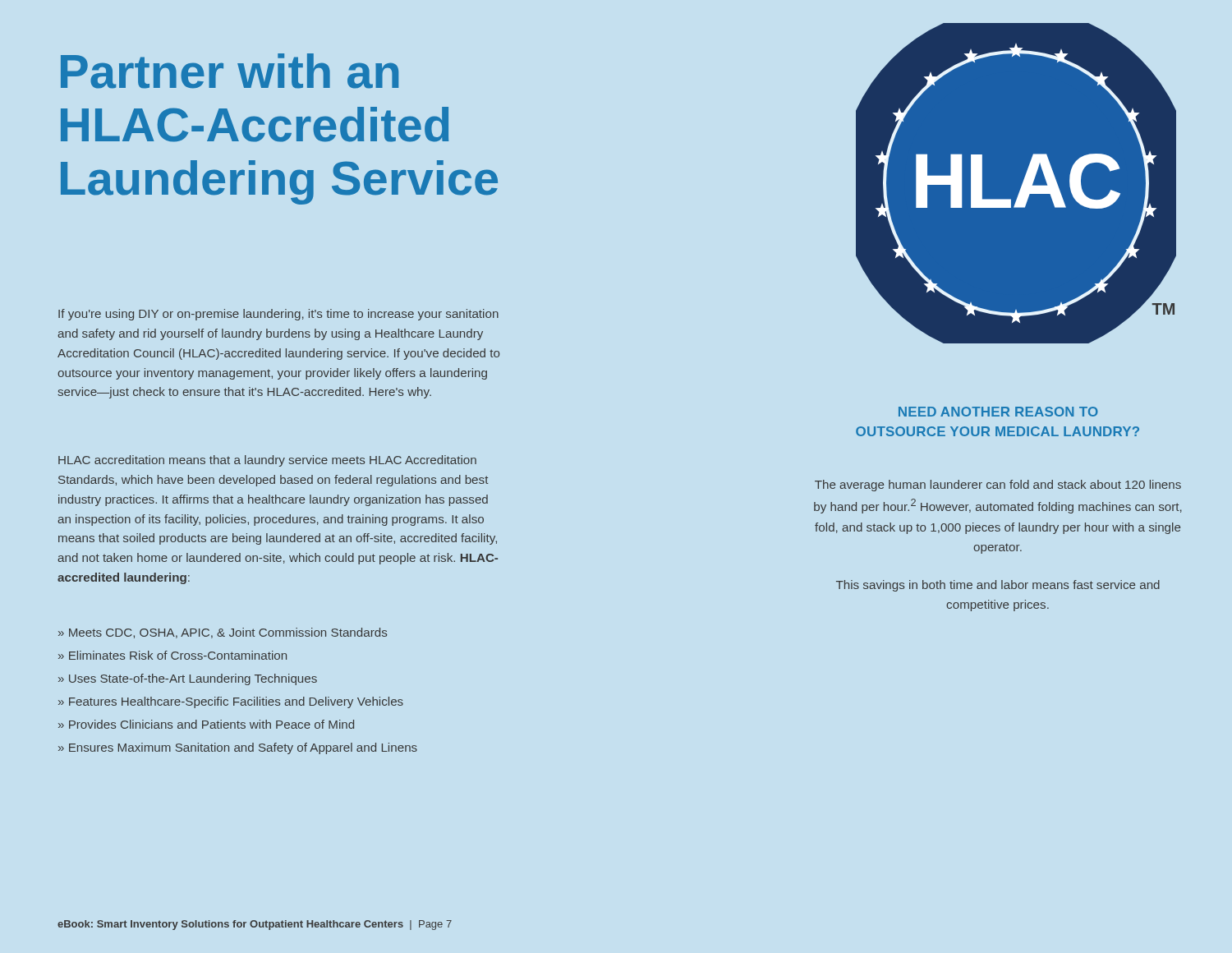
Task: Click where it says "Partner with an HLAC-Accredited Laundering Service"
Action: (x=287, y=125)
